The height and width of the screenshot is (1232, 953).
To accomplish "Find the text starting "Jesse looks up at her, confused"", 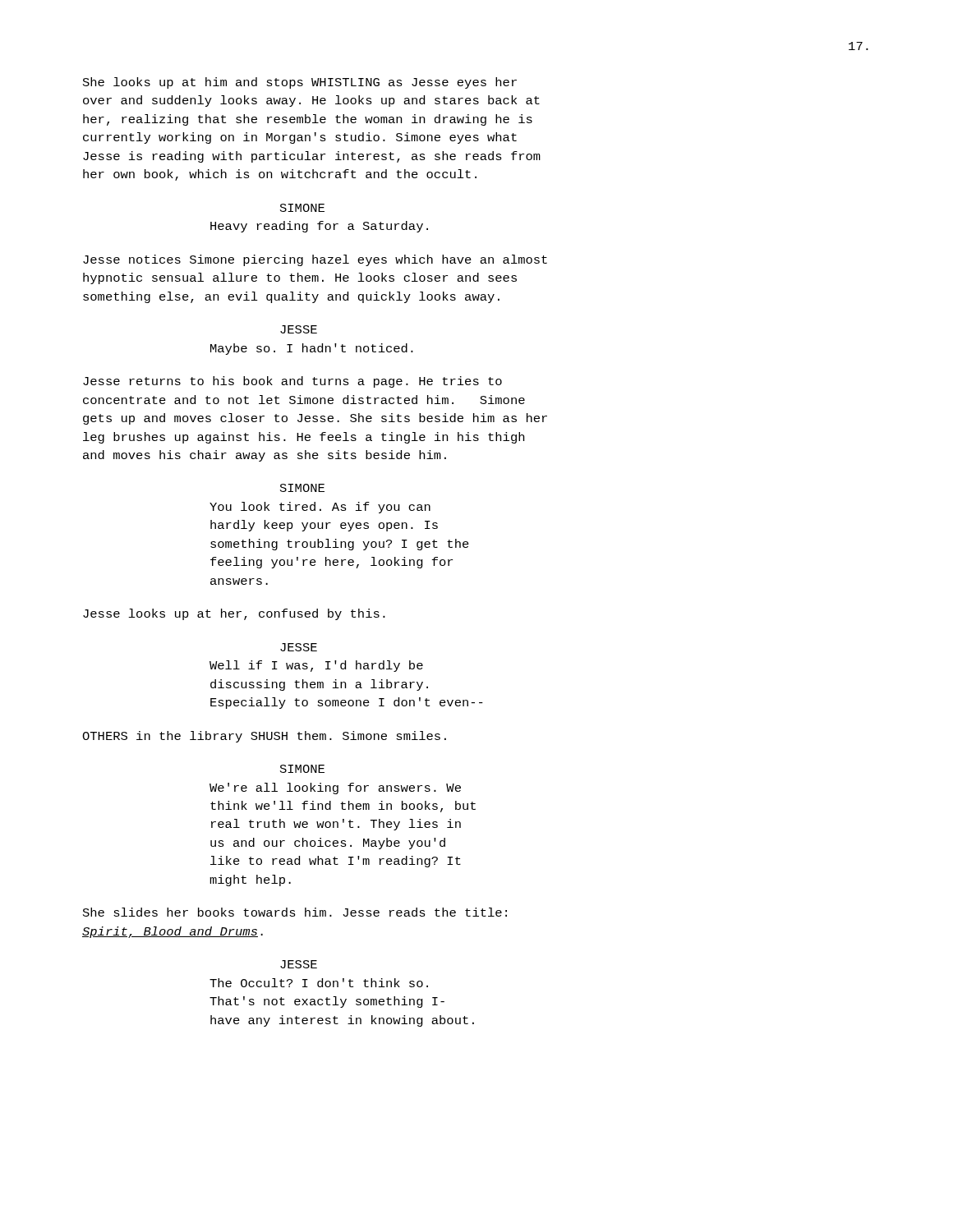I will coord(235,615).
